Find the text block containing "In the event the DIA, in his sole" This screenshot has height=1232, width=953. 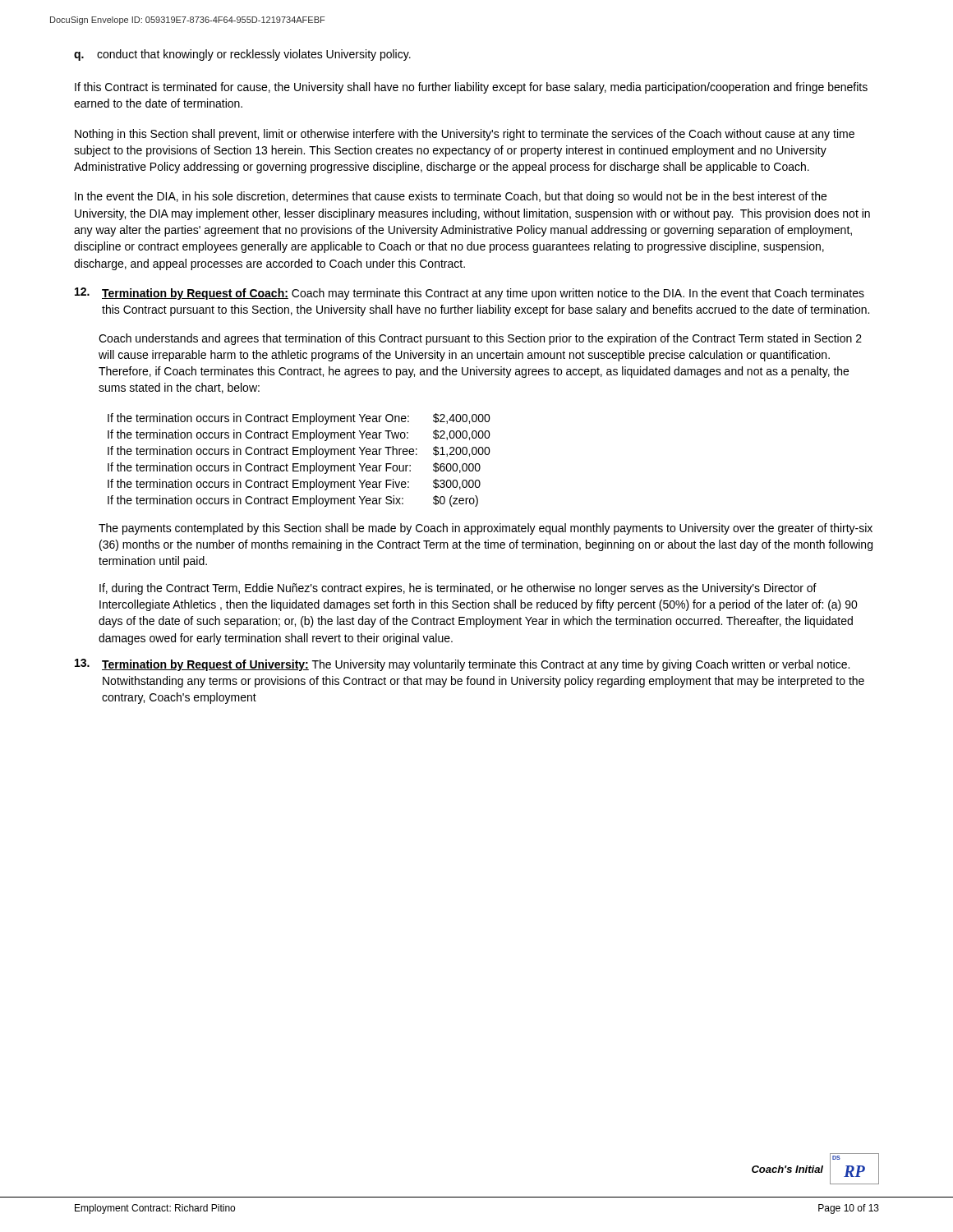472,230
